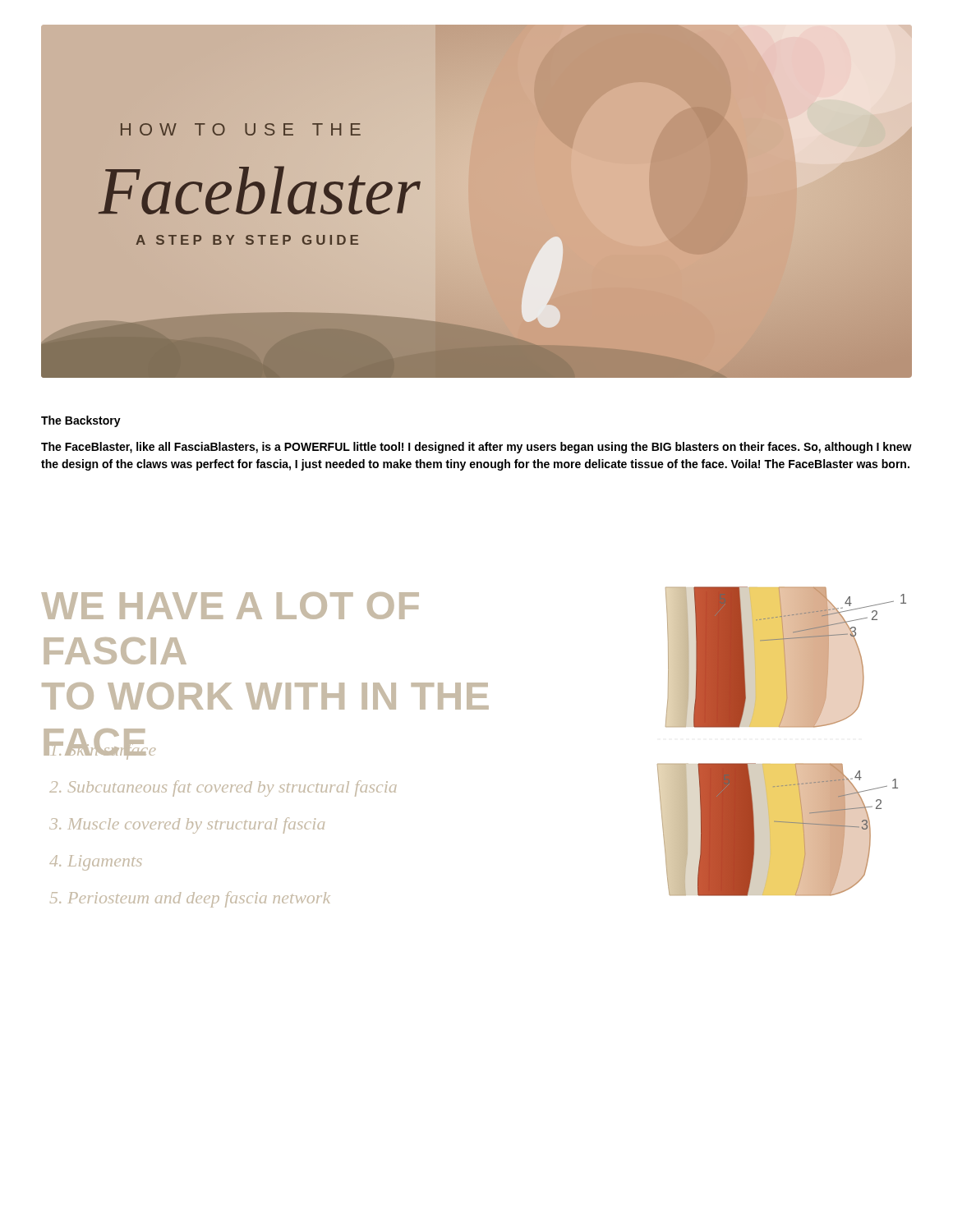Image resolution: width=953 pixels, height=1232 pixels.
Task: Click on the photo
Action: point(476,201)
